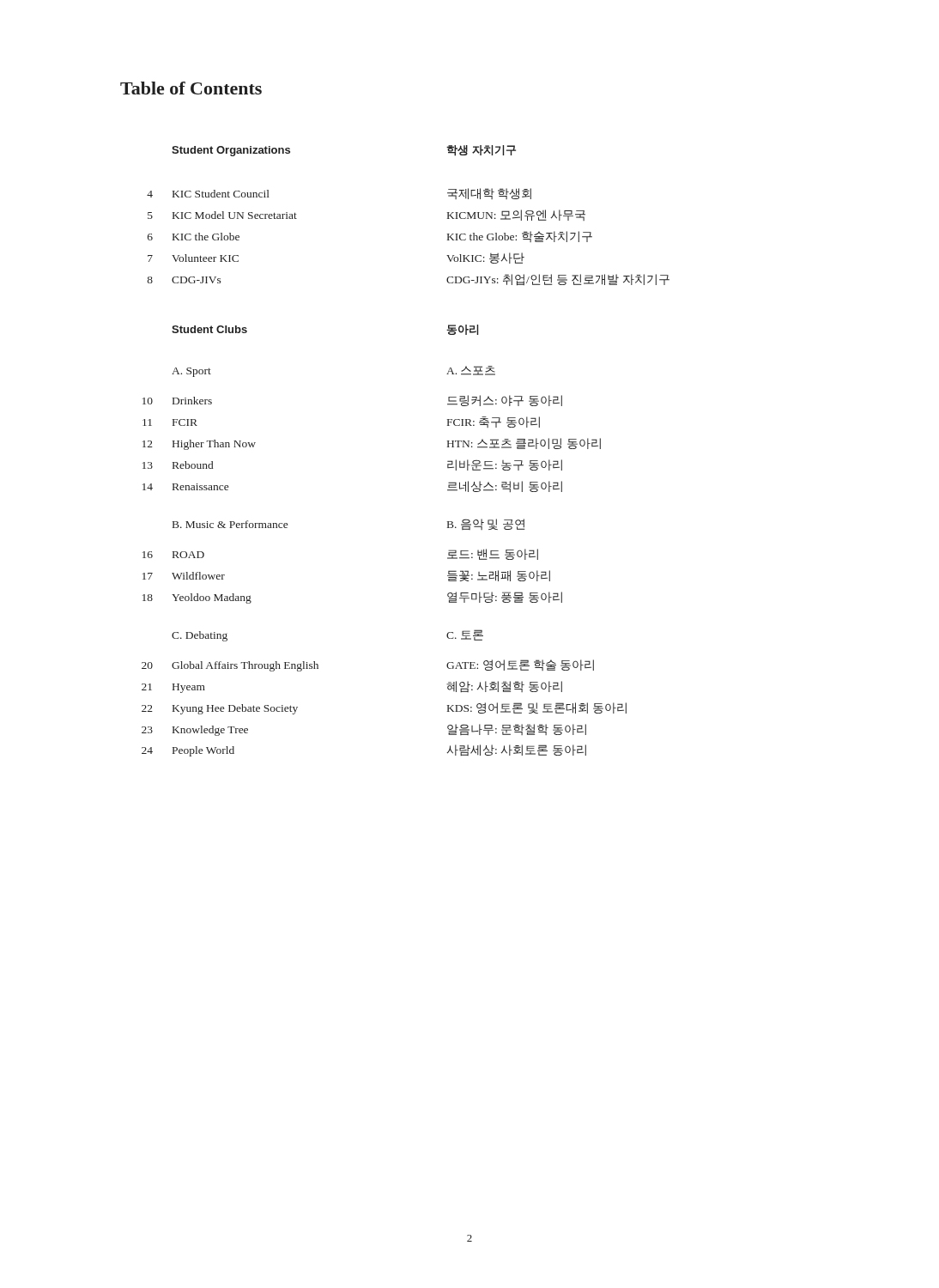Navigate to the block starting "4 KIC Student Council"
The height and width of the screenshot is (1288, 939).
point(470,194)
